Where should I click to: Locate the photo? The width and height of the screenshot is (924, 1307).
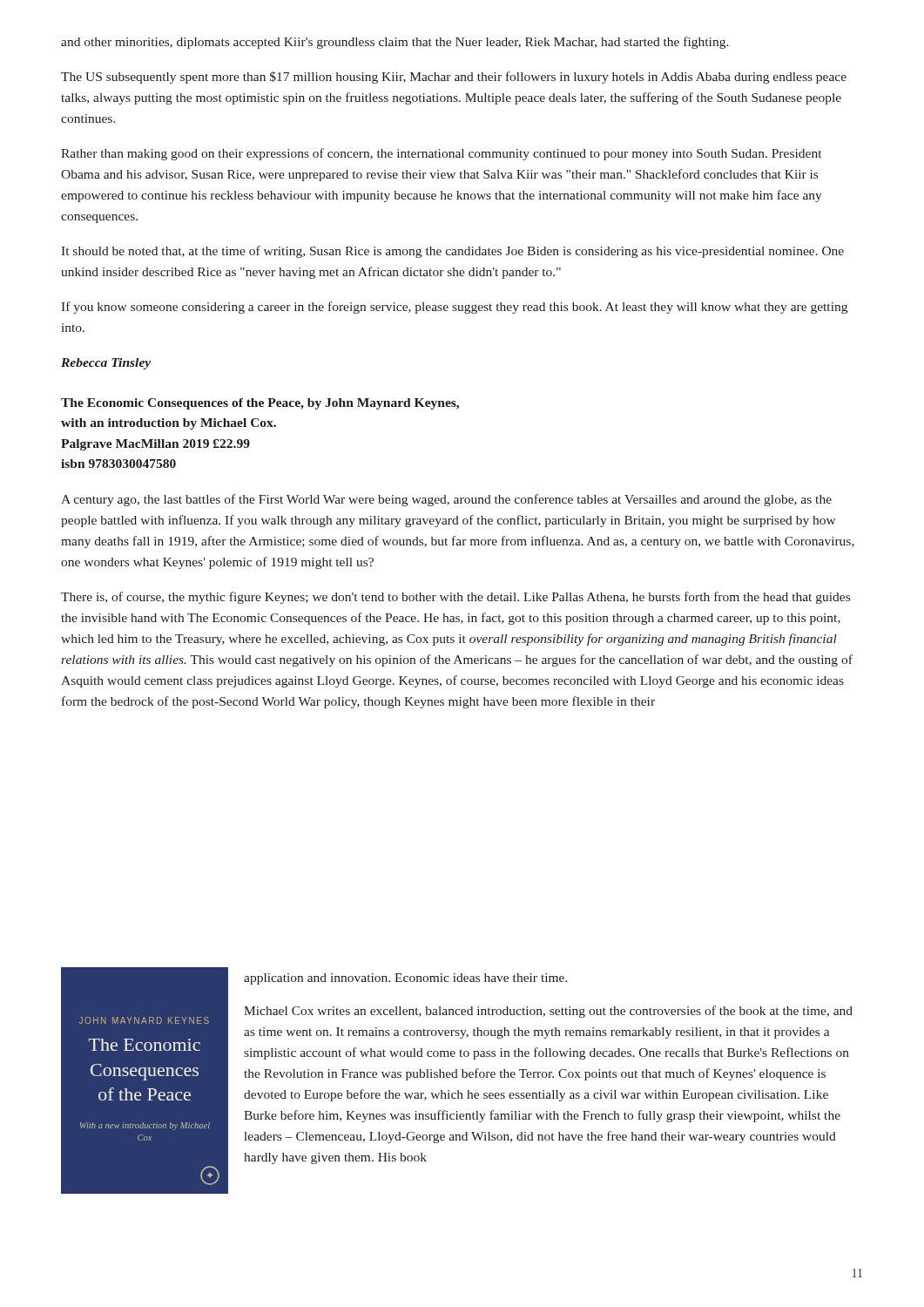(145, 1080)
